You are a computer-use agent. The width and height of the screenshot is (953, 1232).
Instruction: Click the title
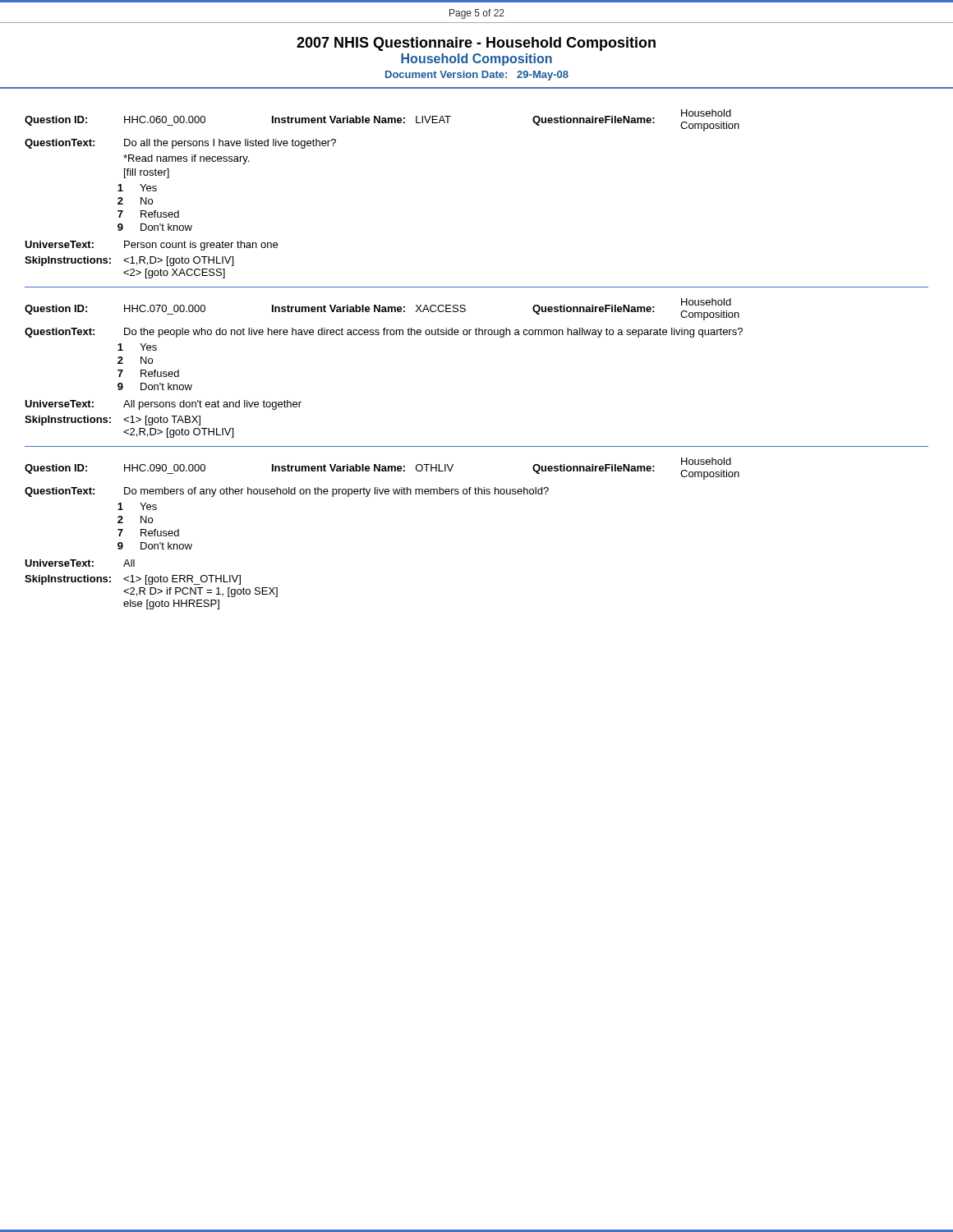(x=476, y=57)
